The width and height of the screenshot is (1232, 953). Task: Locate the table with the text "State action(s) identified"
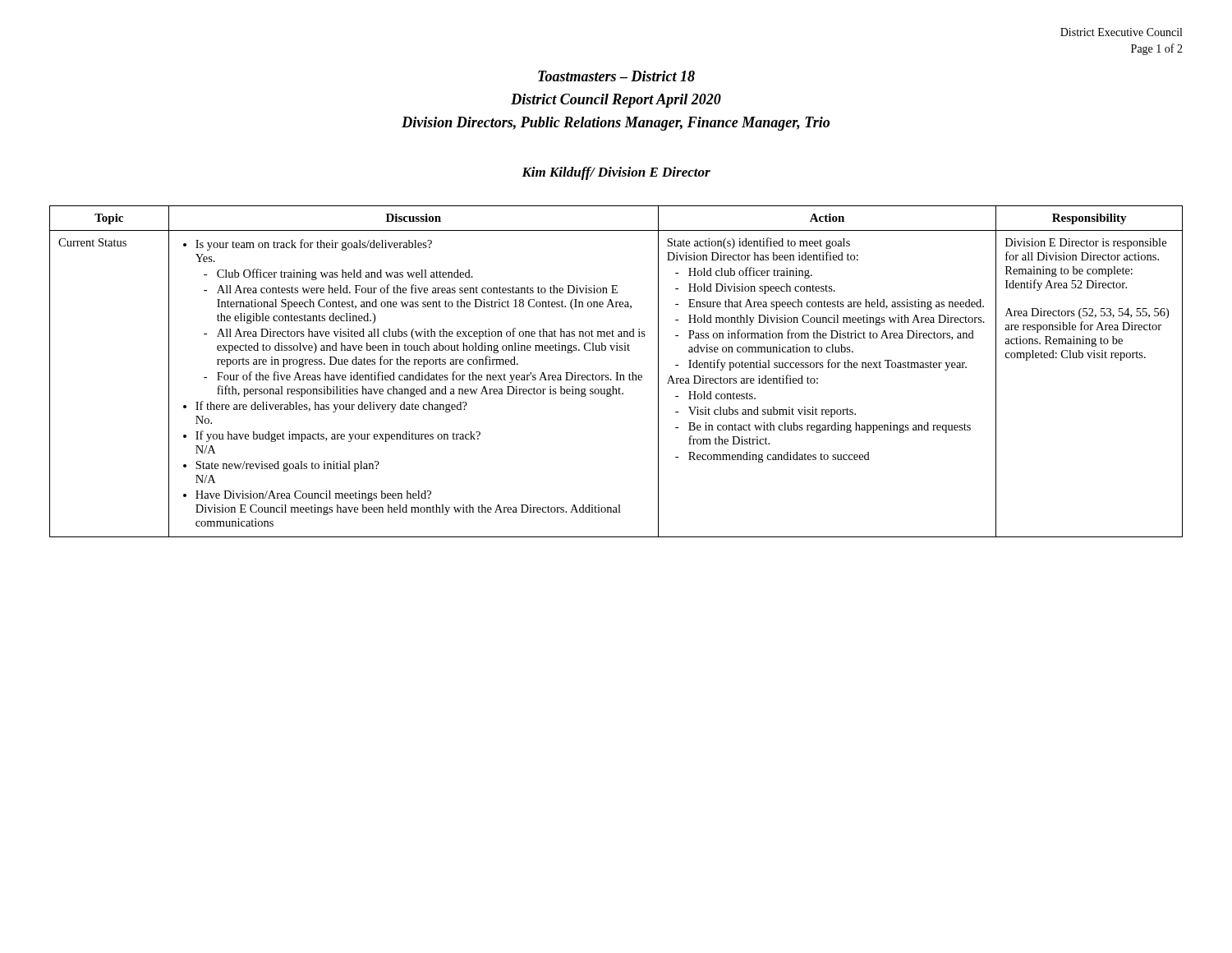616,371
